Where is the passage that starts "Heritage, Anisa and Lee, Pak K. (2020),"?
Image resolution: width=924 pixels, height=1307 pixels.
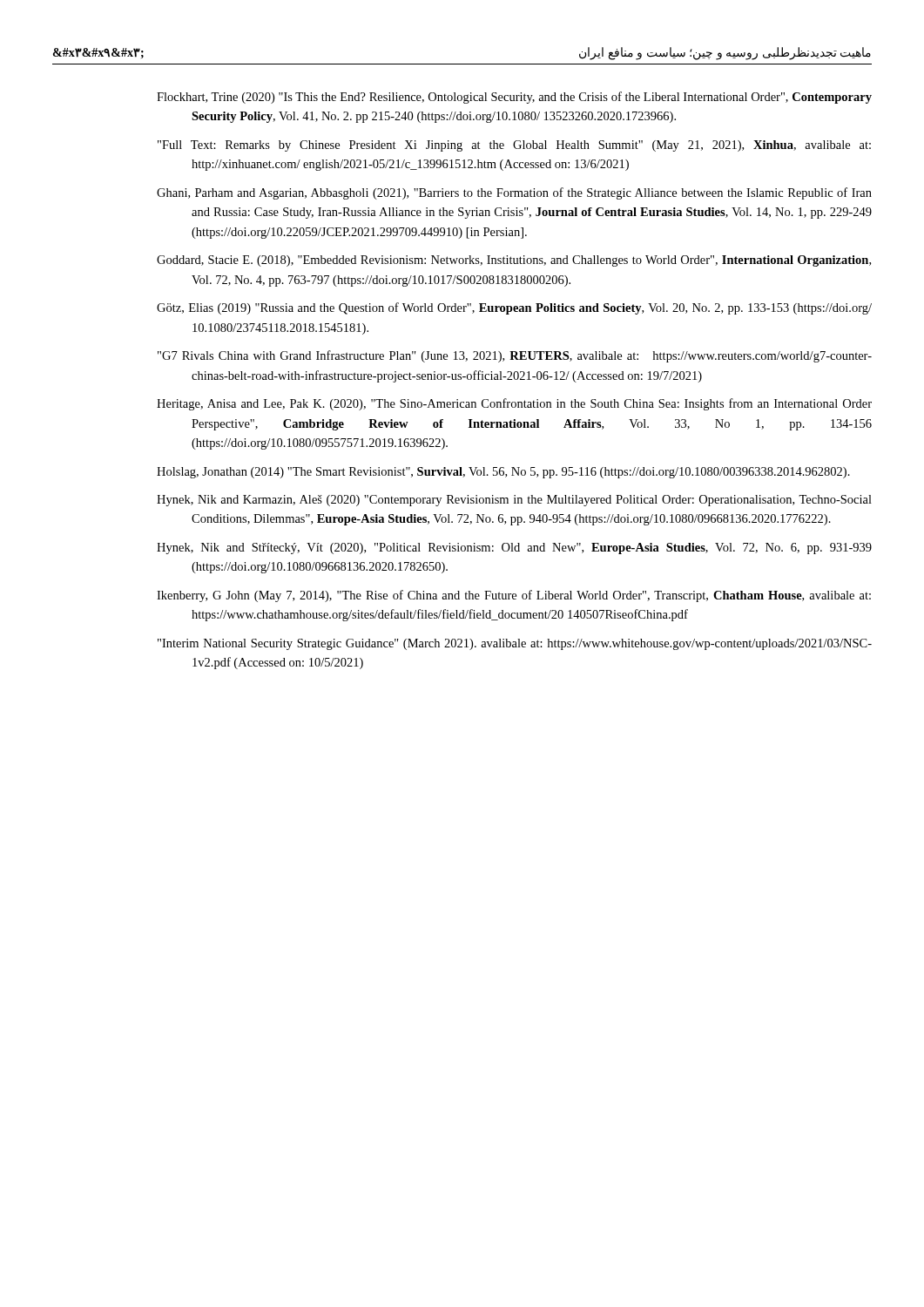pos(514,423)
